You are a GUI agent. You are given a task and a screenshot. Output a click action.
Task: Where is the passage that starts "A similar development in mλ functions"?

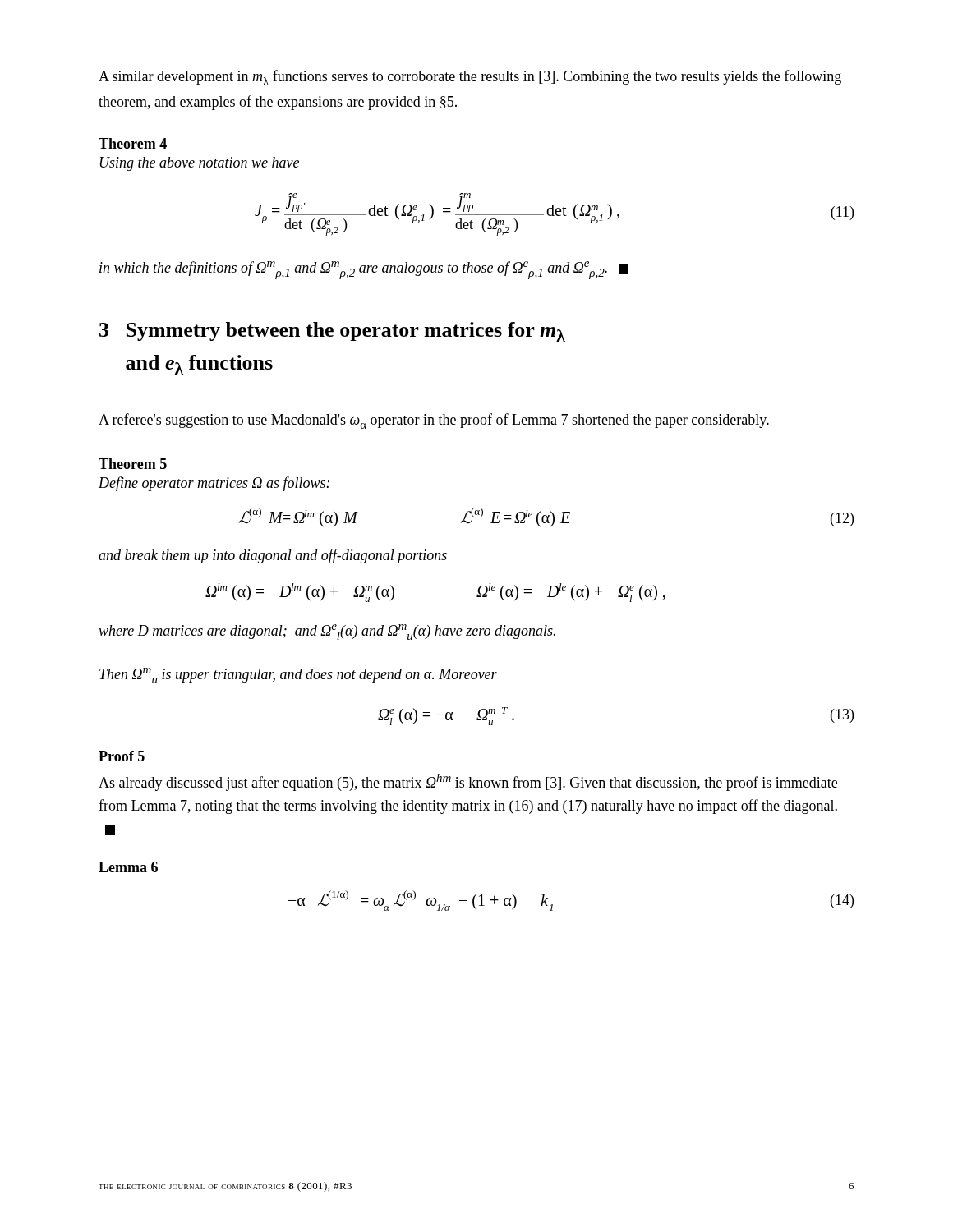coord(470,89)
